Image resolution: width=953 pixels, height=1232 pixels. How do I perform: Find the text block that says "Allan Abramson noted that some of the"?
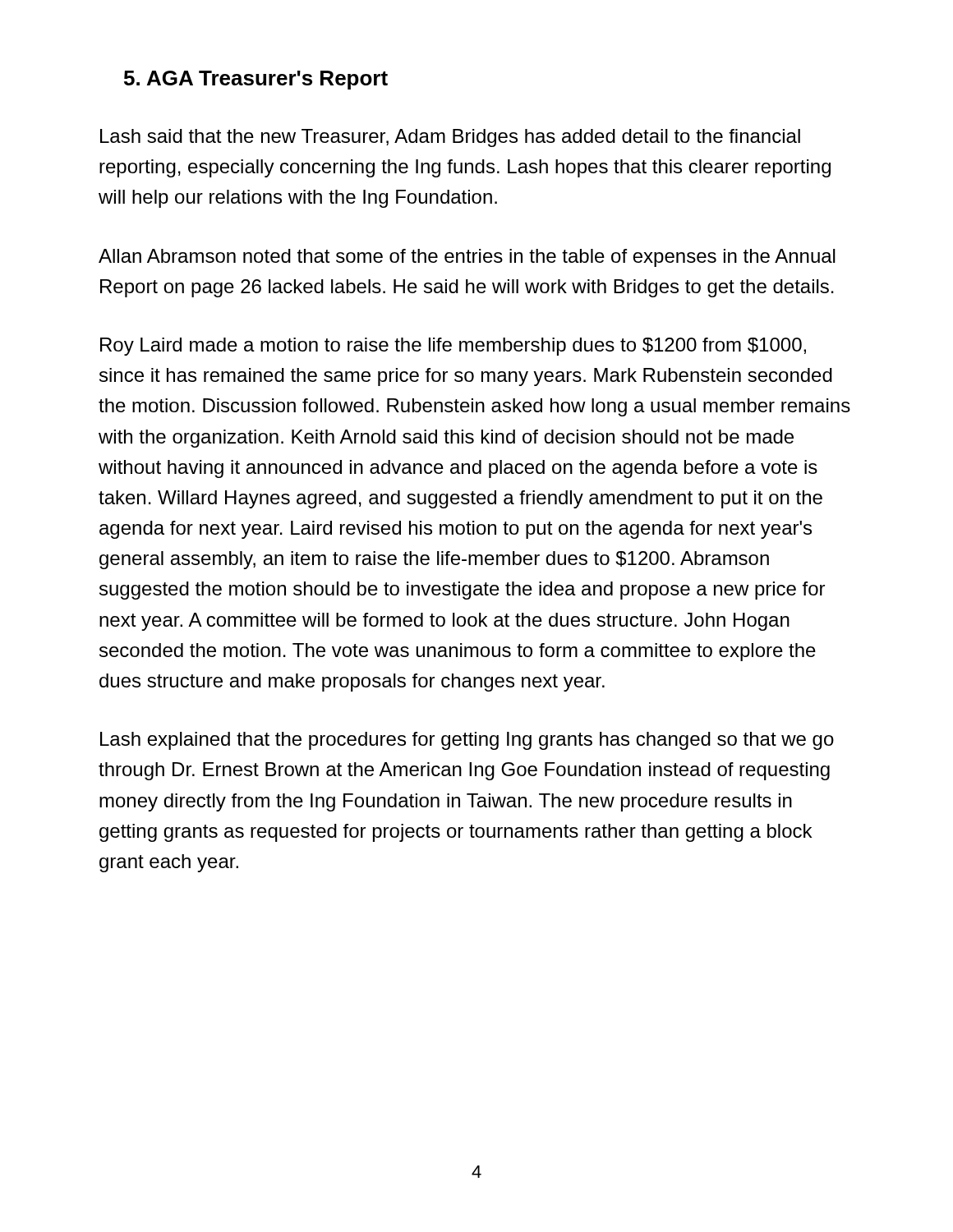(x=467, y=271)
